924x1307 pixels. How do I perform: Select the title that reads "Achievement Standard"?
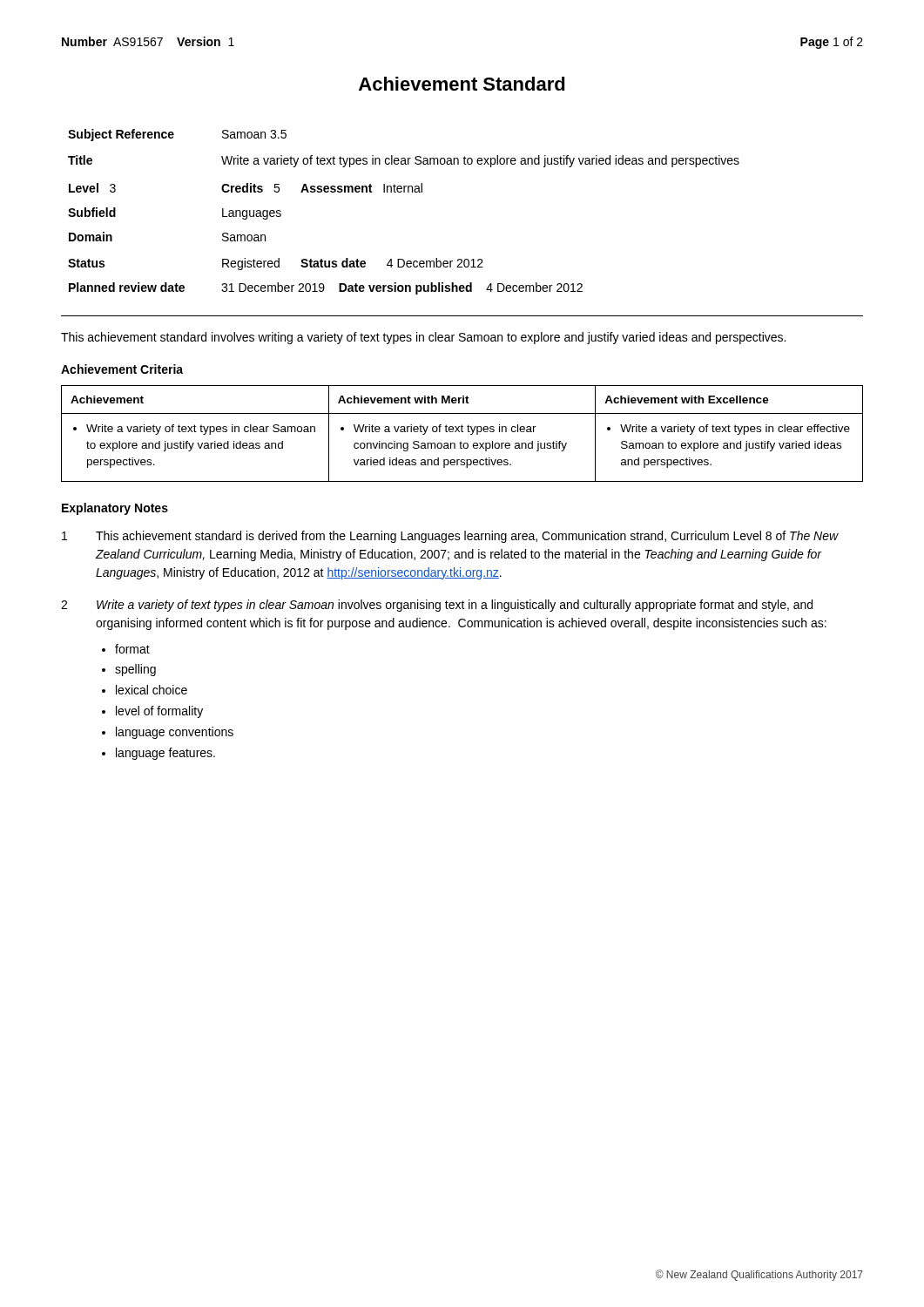462,84
